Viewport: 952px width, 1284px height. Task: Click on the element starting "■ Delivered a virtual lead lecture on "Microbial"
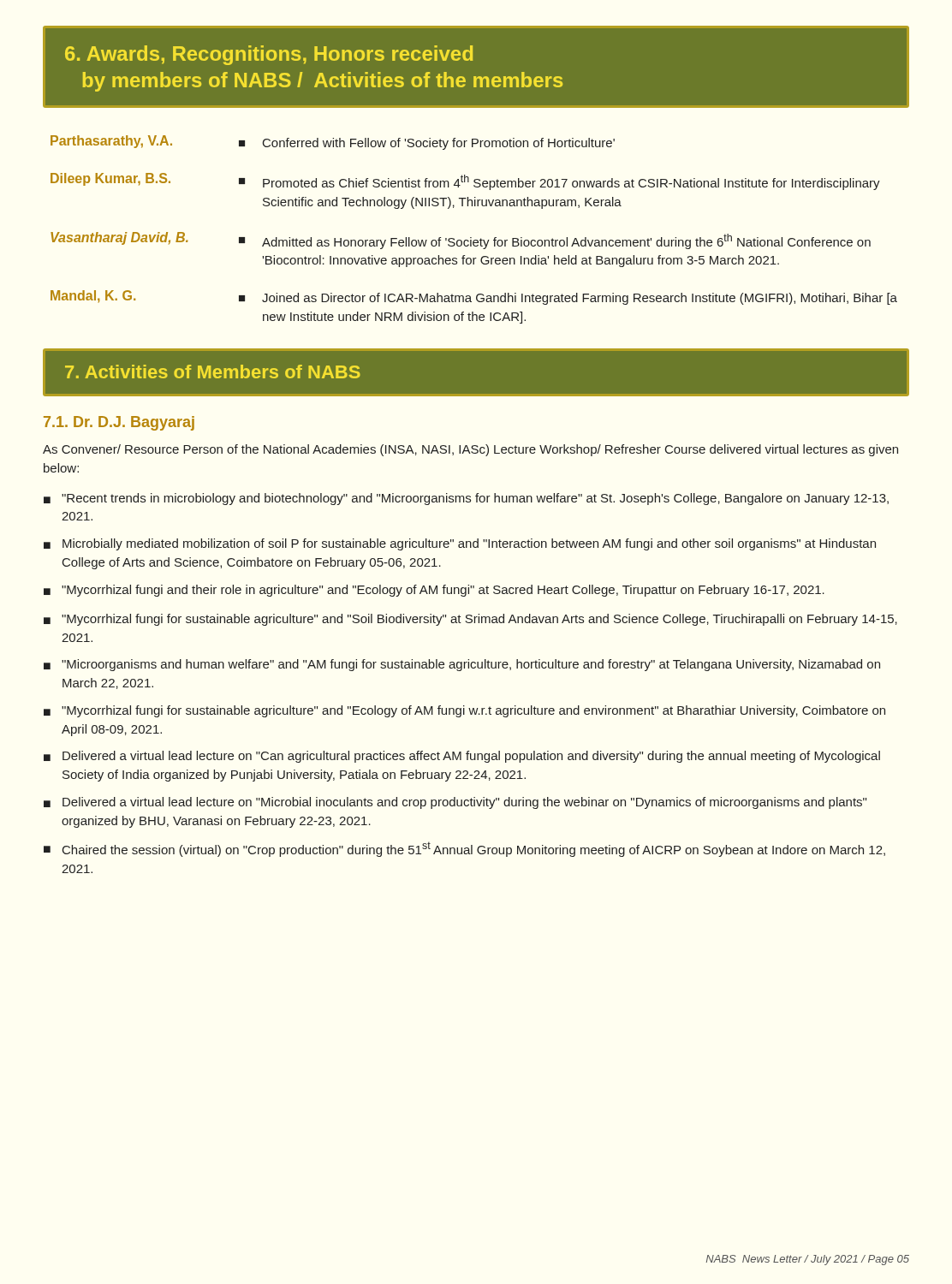pyautogui.click(x=476, y=811)
